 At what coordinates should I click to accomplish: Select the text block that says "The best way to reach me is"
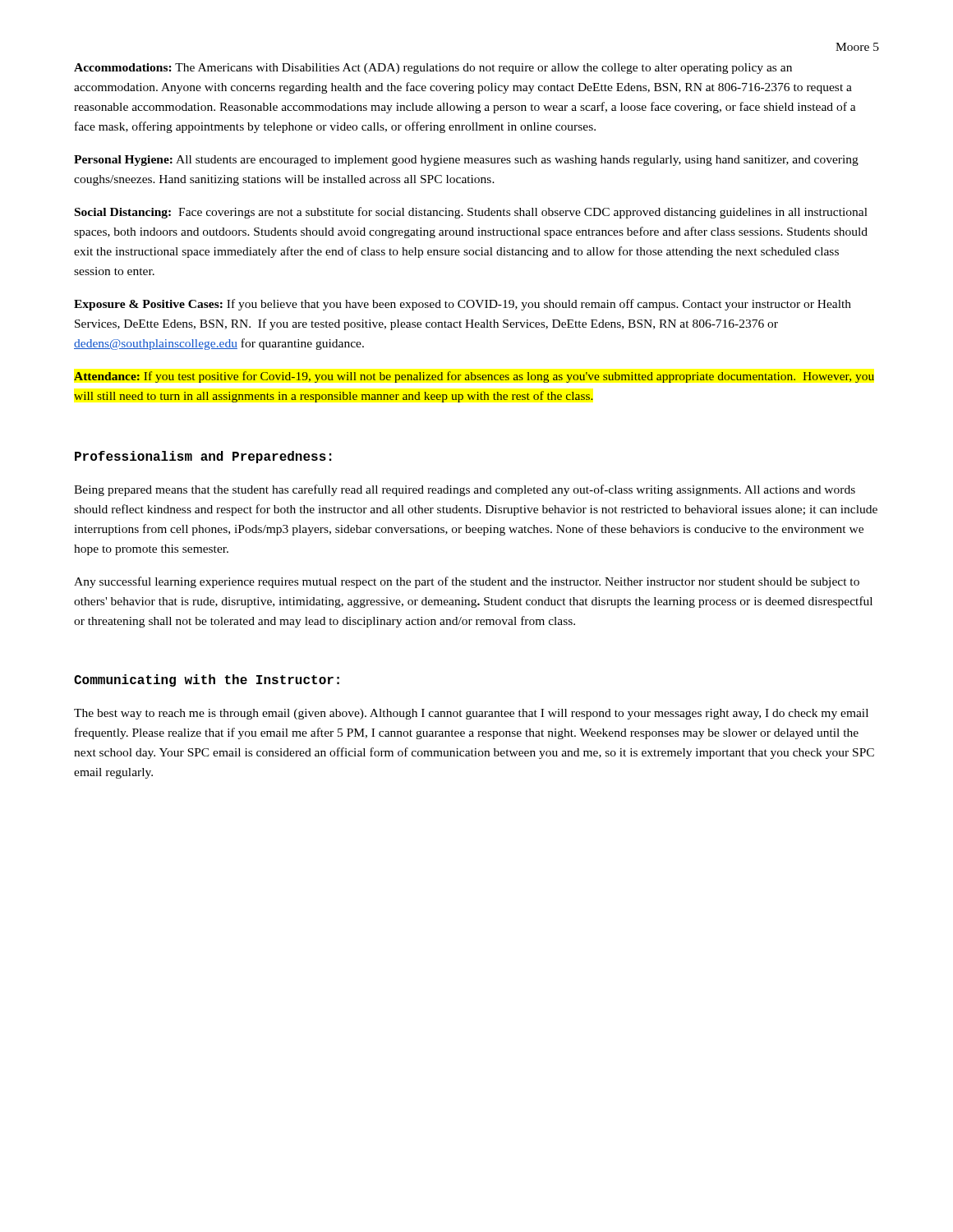pos(474,742)
